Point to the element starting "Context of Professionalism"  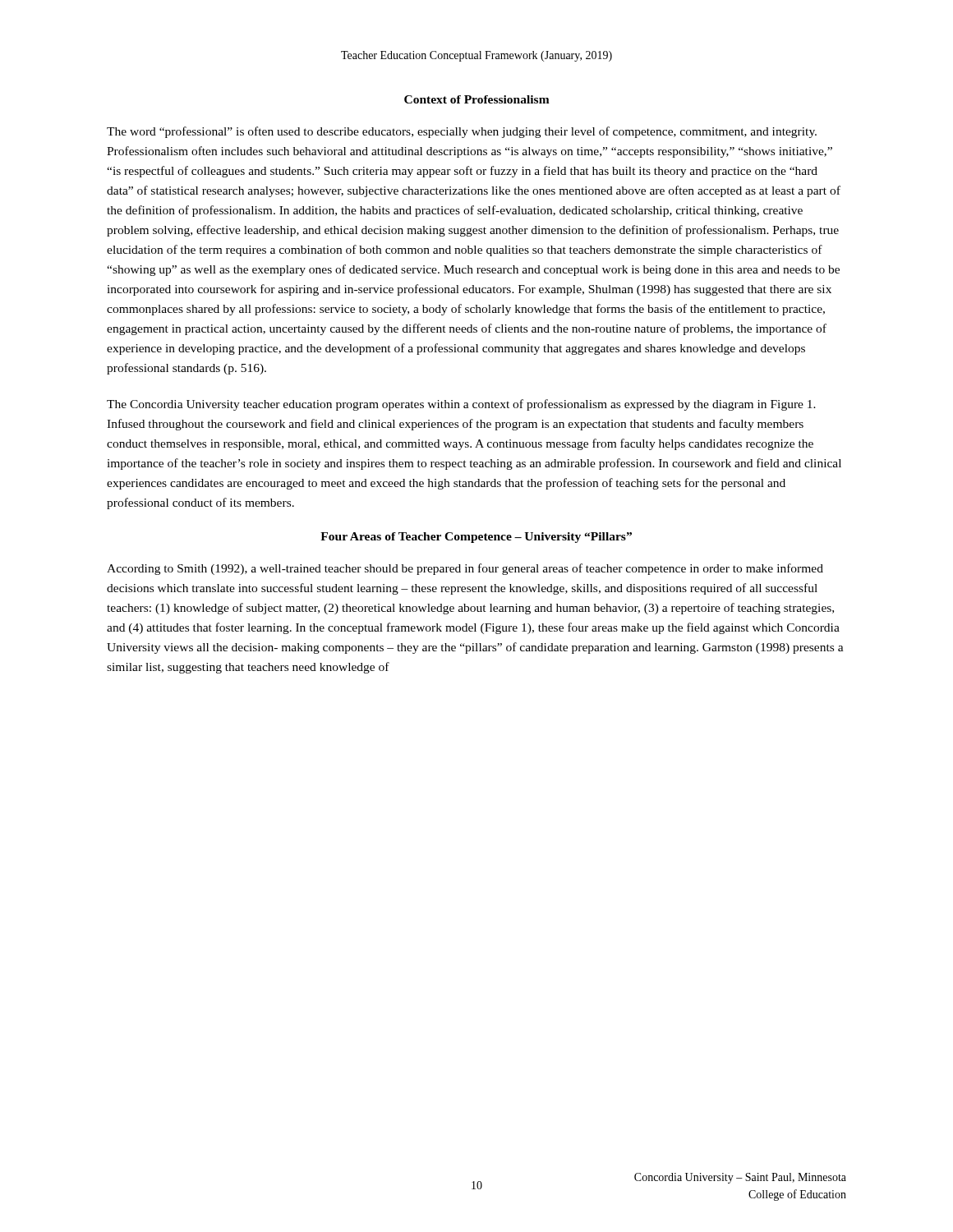tap(476, 99)
